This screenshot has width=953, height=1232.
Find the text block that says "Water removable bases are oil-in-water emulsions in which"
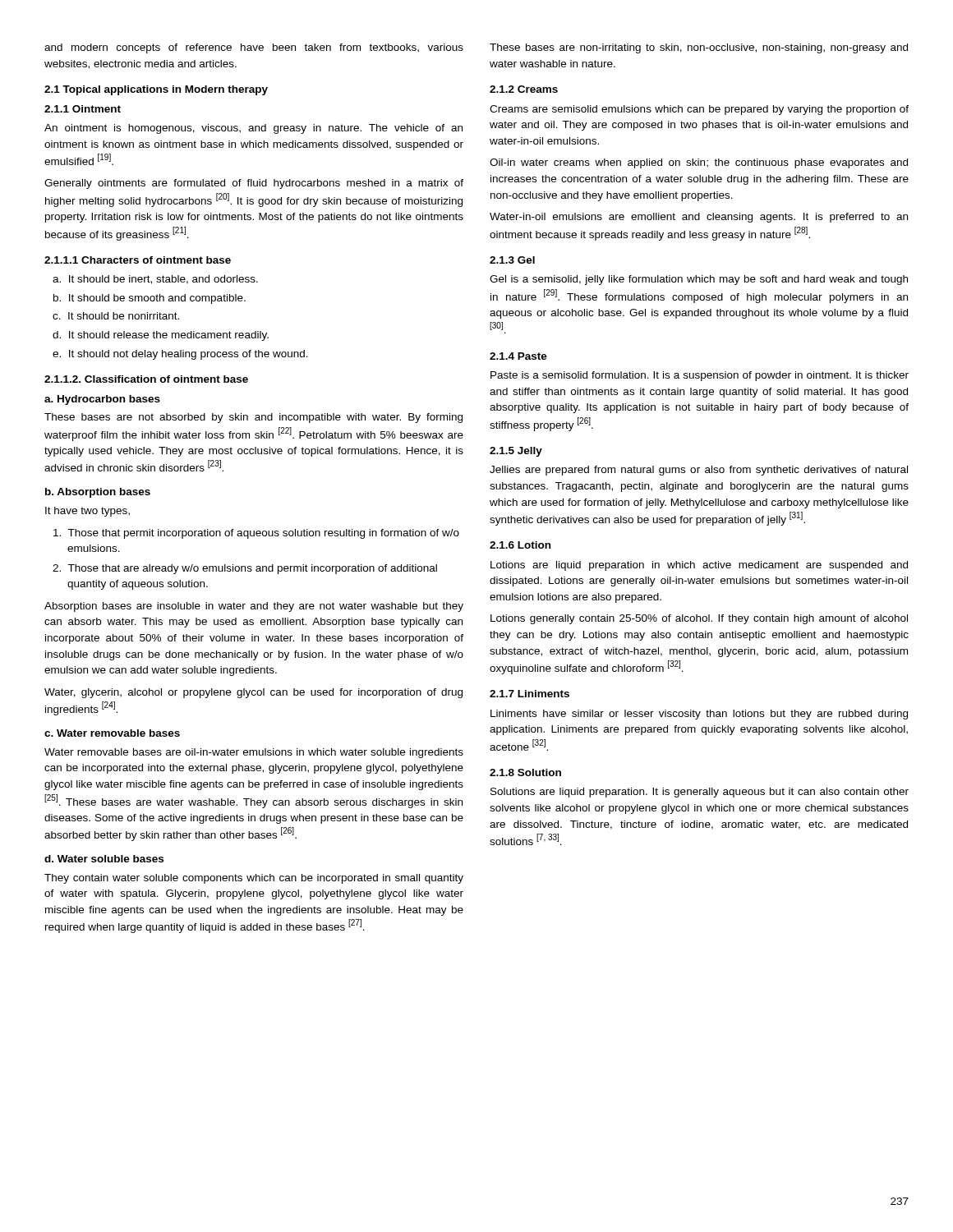(254, 793)
